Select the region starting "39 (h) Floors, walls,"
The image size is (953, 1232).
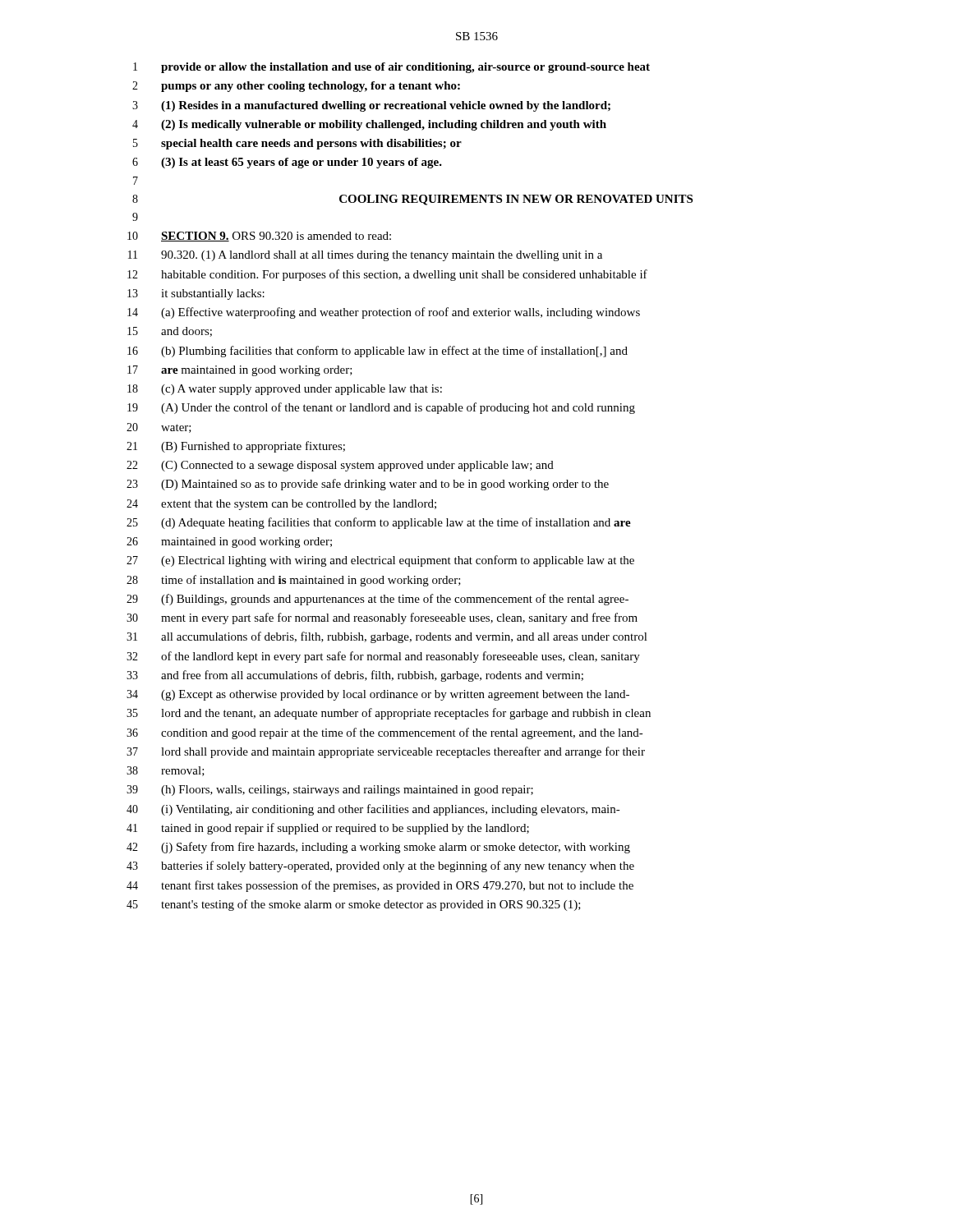click(x=489, y=790)
